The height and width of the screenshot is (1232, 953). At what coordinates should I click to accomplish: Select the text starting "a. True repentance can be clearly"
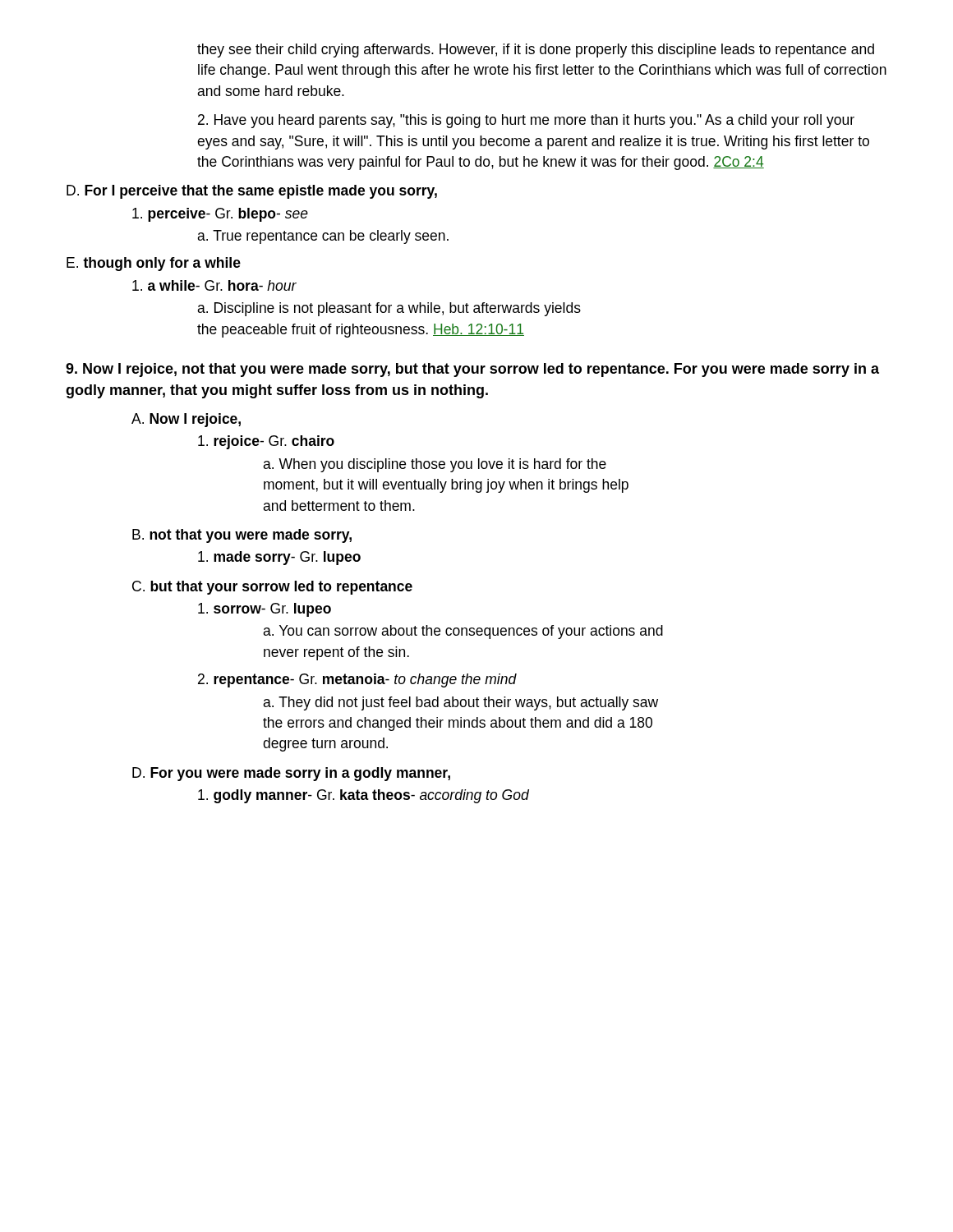[x=323, y=236]
